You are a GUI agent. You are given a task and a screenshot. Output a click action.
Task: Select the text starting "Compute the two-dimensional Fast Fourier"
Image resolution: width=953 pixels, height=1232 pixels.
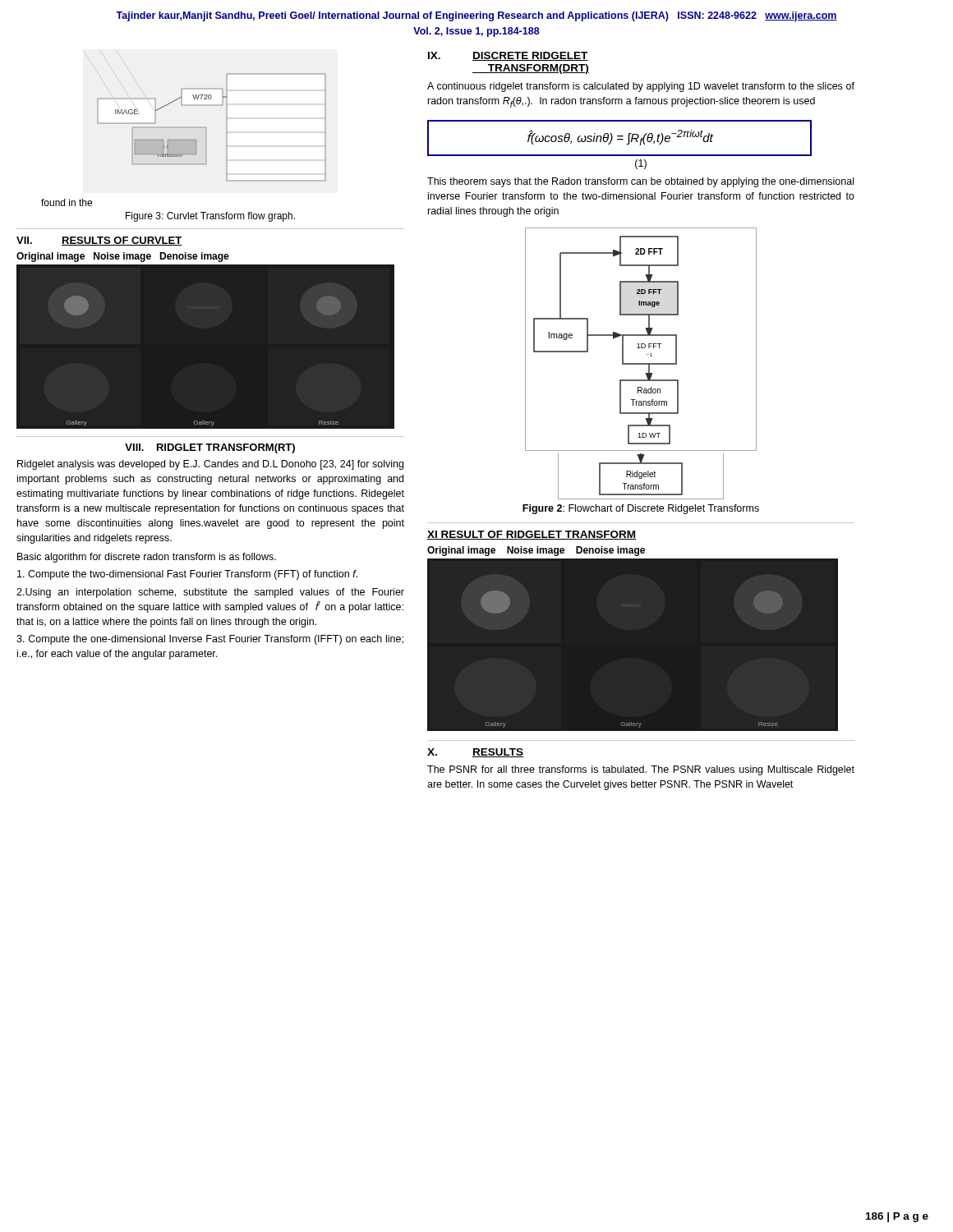tap(187, 574)
